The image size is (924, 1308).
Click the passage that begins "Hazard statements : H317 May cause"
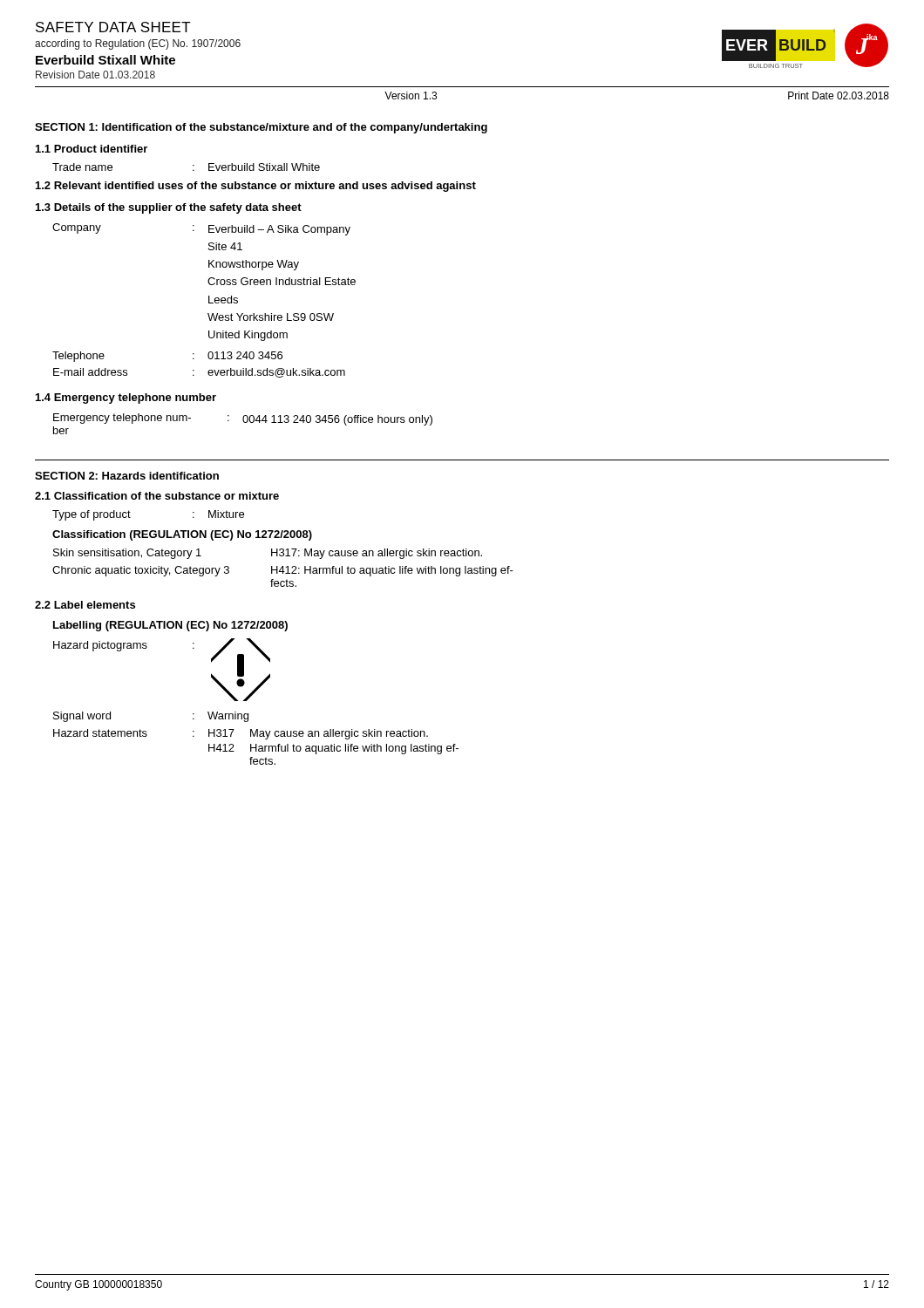point(256,747)
